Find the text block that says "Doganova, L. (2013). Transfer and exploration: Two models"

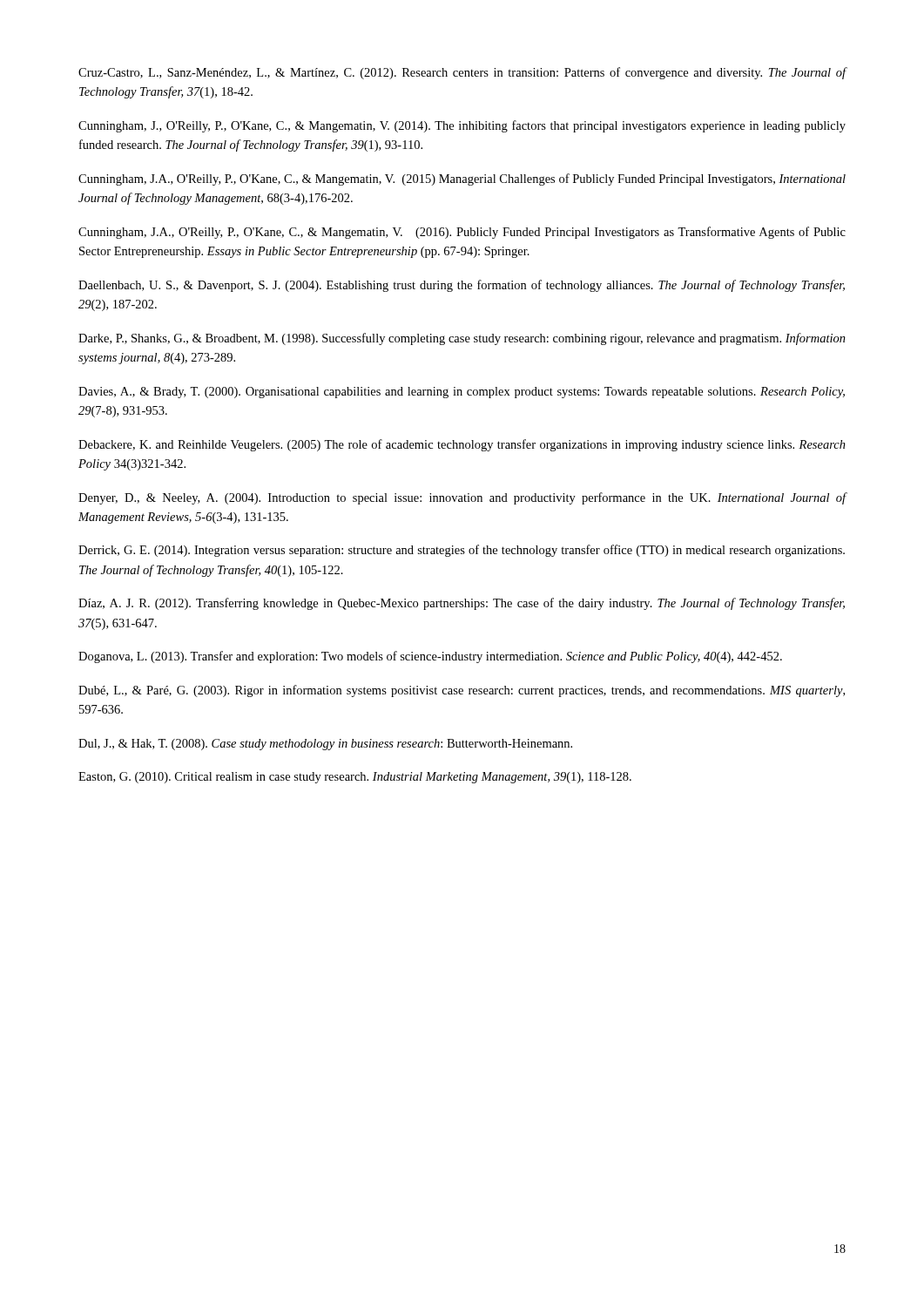pos(430,656)
